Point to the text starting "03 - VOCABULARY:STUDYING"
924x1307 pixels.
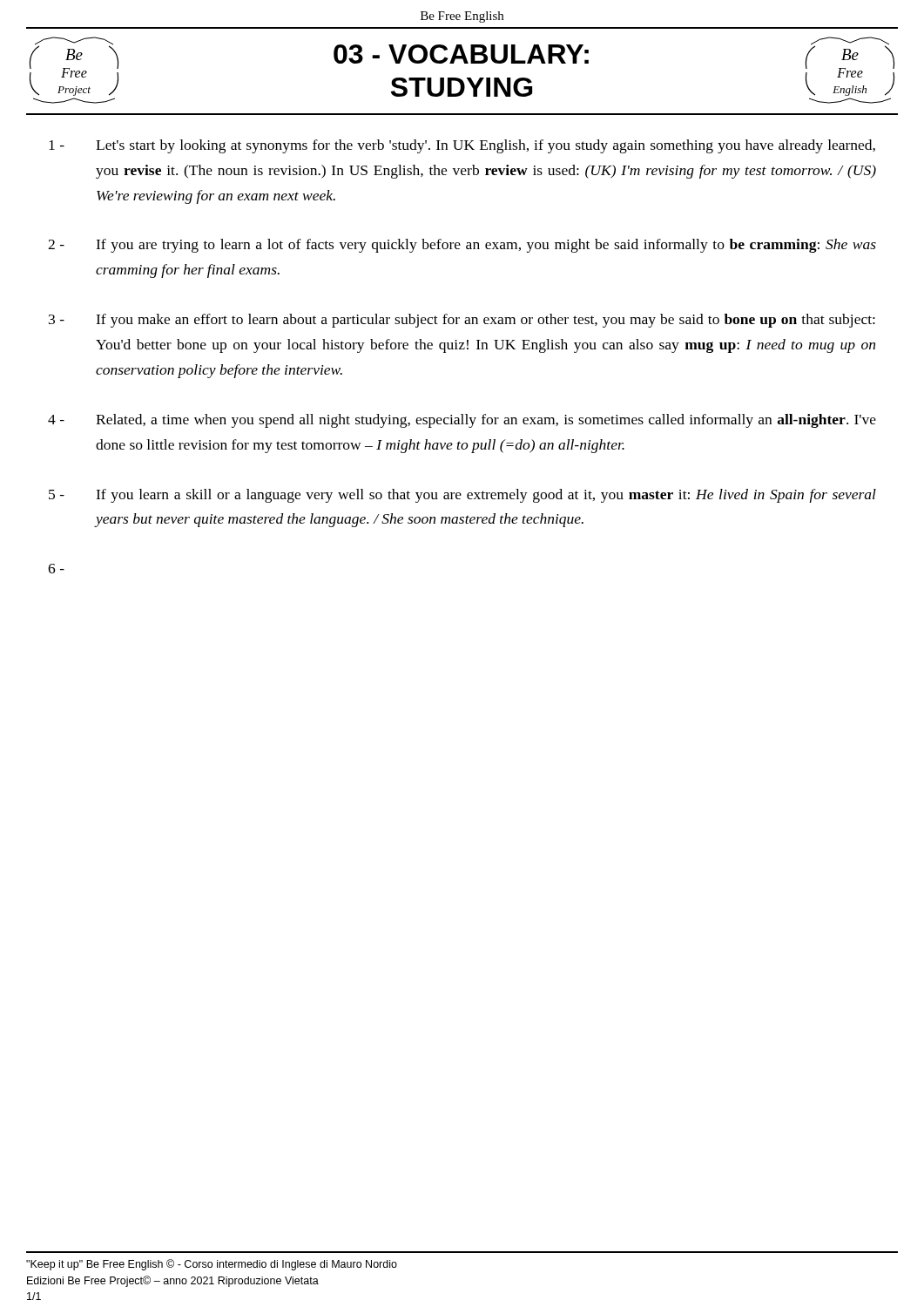tap(462, 71)
